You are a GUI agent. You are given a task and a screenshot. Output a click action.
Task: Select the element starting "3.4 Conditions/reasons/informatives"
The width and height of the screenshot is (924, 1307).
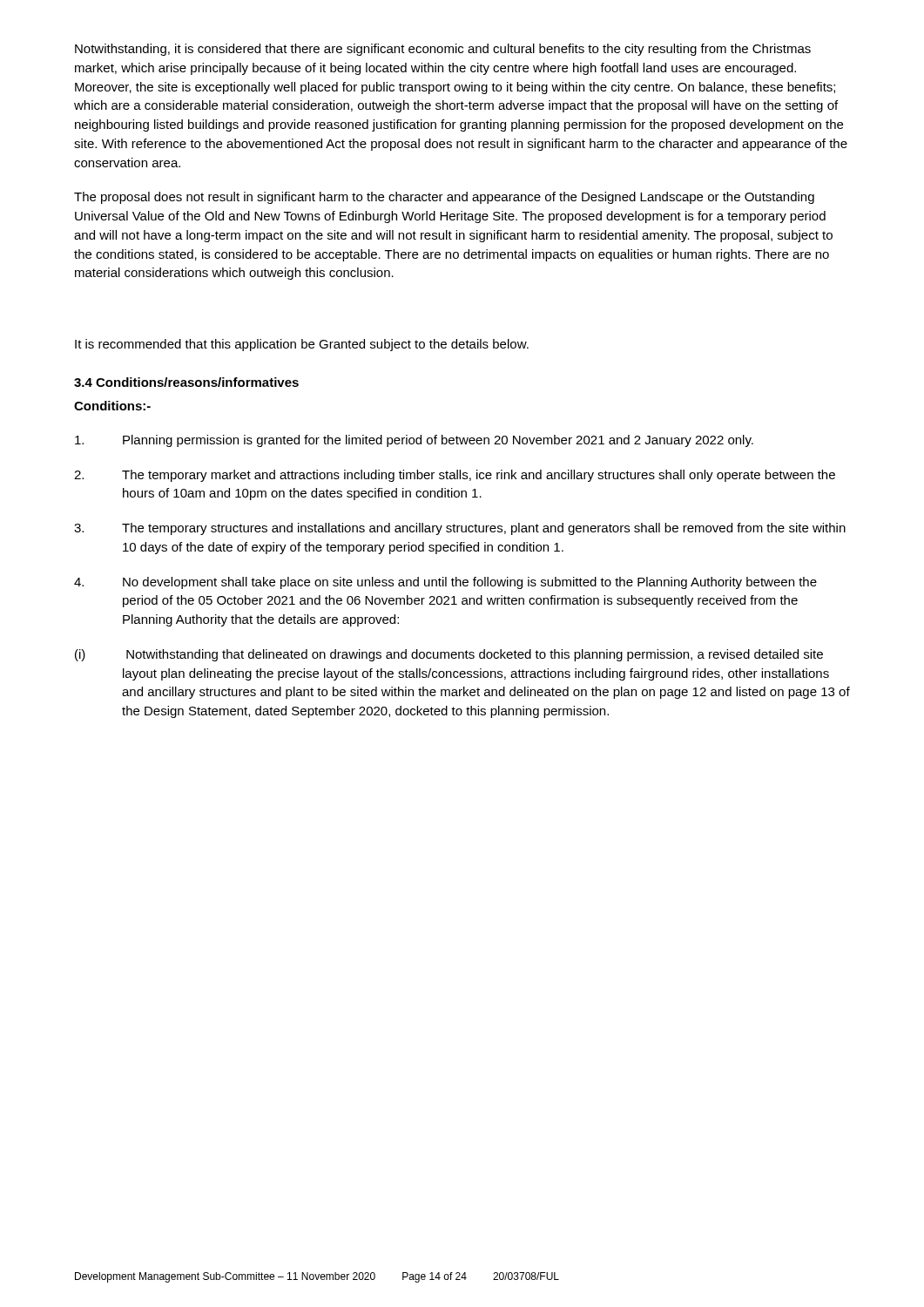187,382
